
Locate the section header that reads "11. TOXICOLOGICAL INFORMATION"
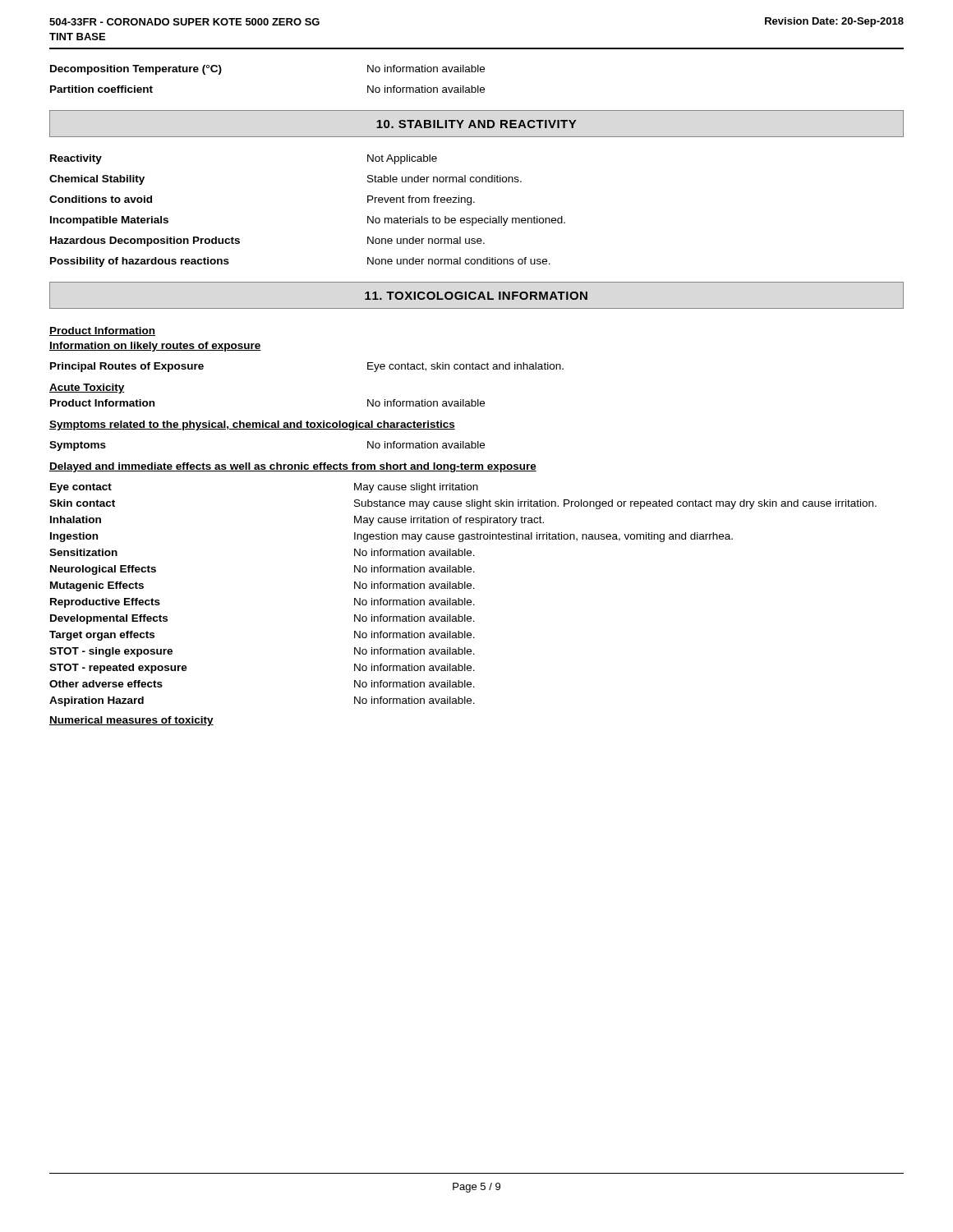point(476,296)
